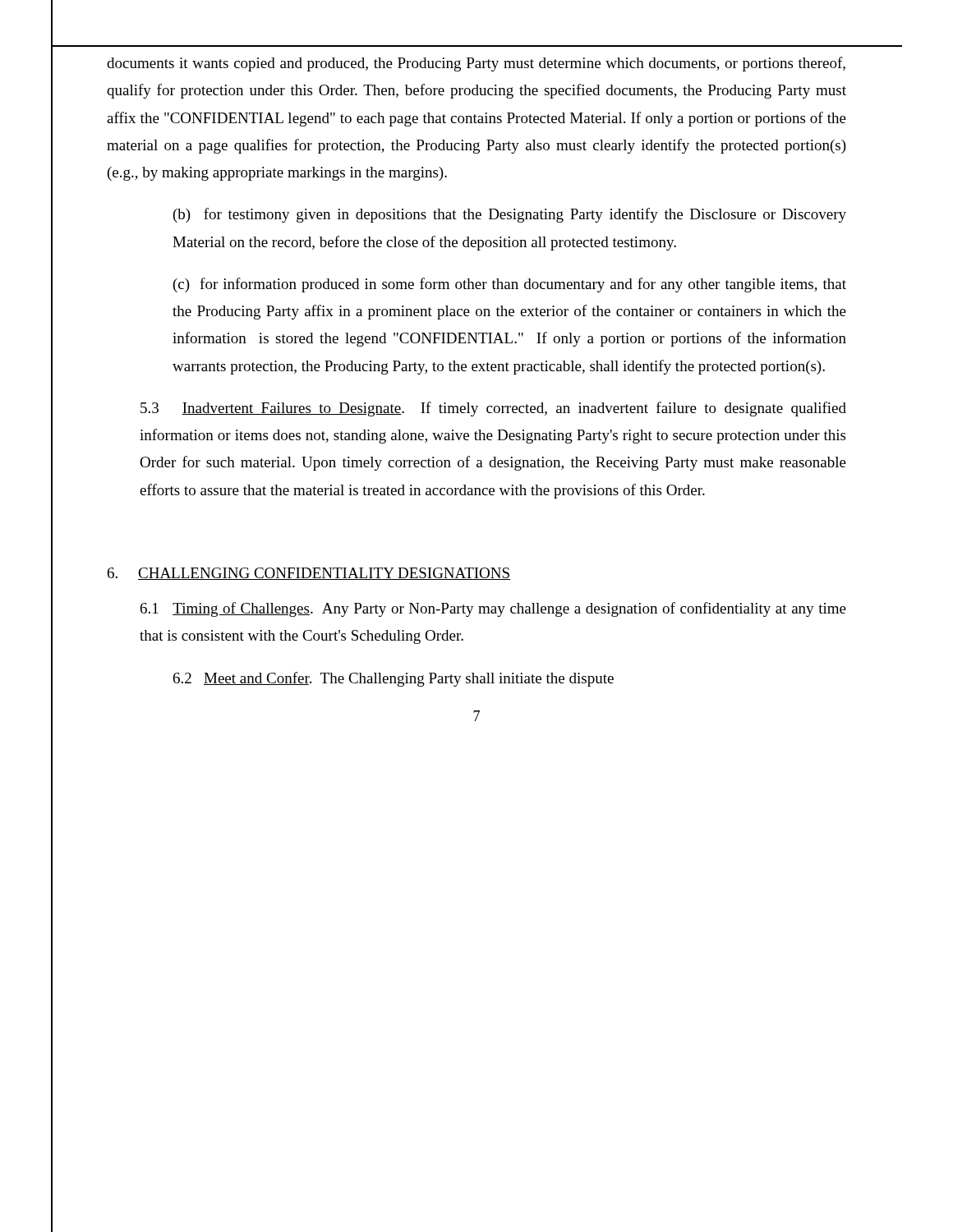Locate the block of text that opens with "documents it wants copied and produced, the"
This screenshot has height=1232, width=953.
[x=476, y=117]
